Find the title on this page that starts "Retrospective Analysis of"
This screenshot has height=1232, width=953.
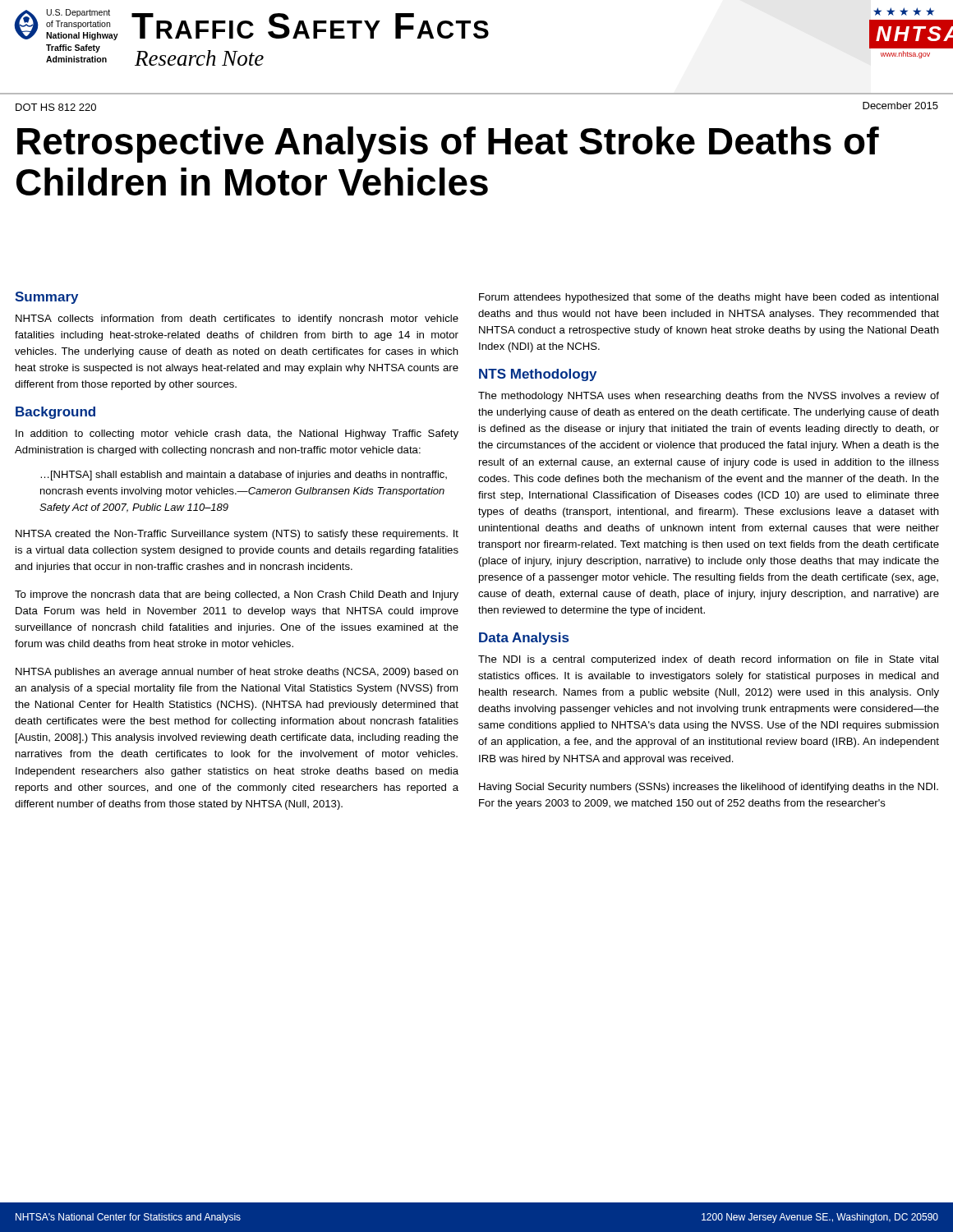(x=476, y=162)
